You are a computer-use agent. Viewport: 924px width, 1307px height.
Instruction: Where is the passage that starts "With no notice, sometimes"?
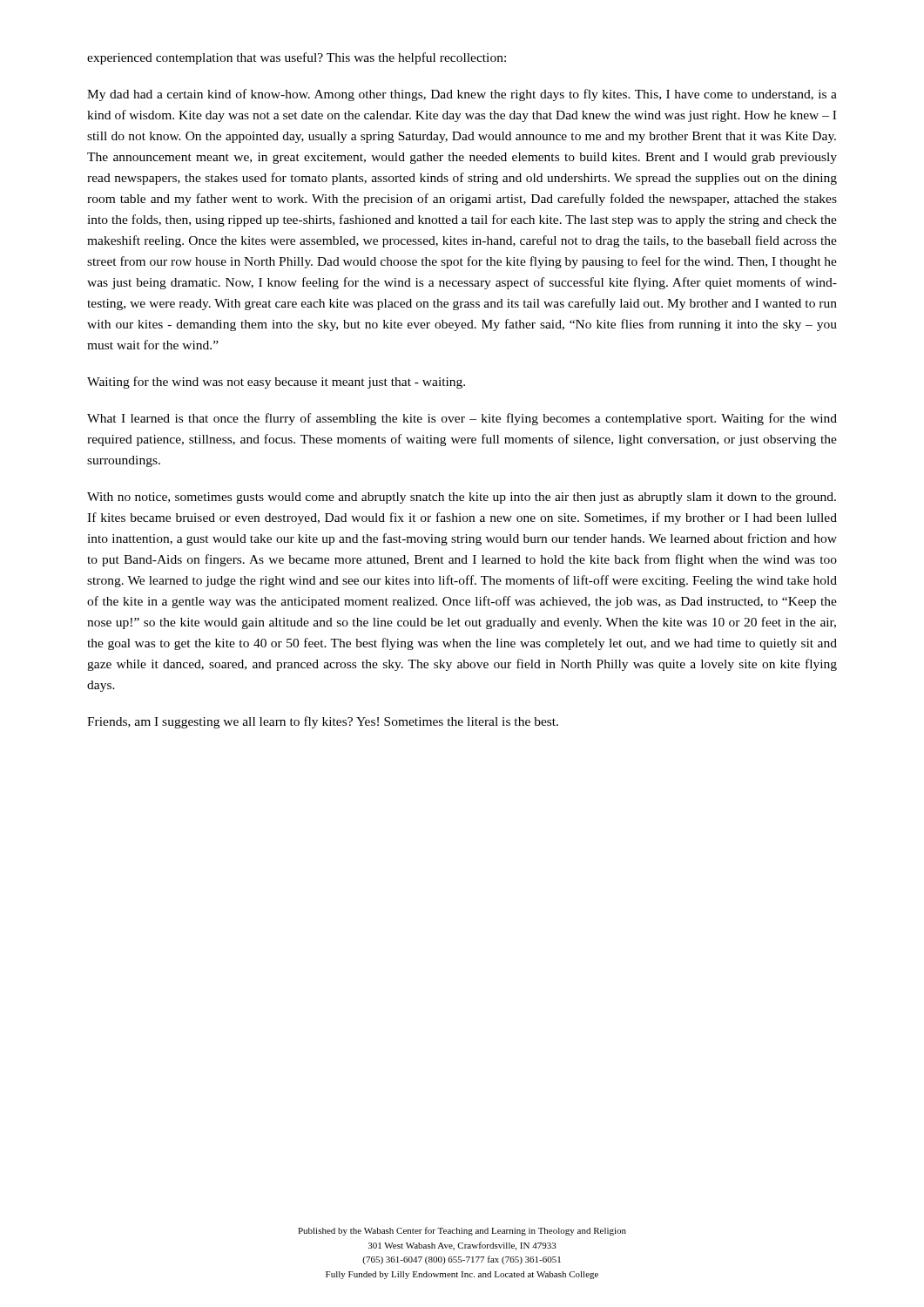[x=462, y=591]
